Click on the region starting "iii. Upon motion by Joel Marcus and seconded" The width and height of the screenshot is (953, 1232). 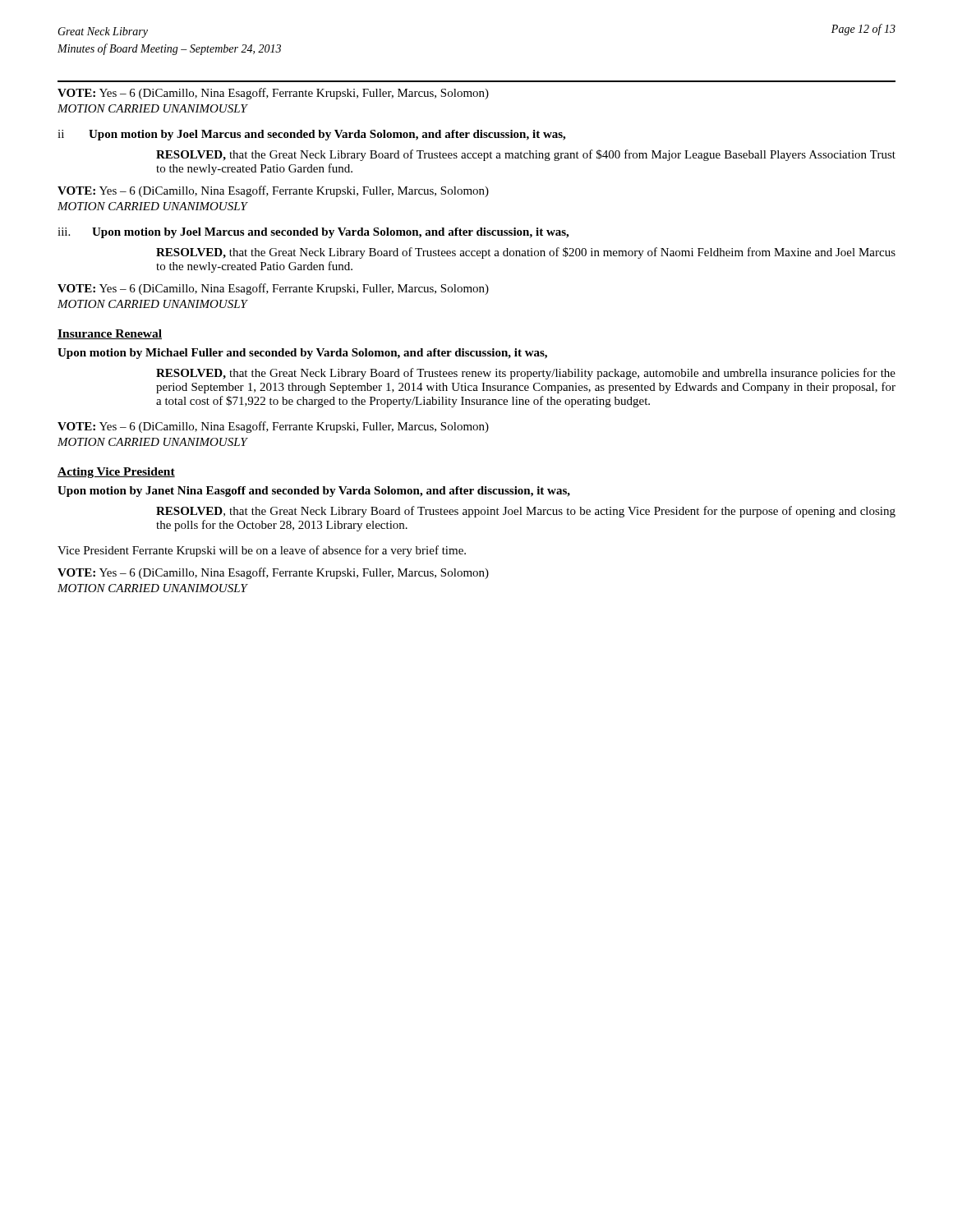476,232
